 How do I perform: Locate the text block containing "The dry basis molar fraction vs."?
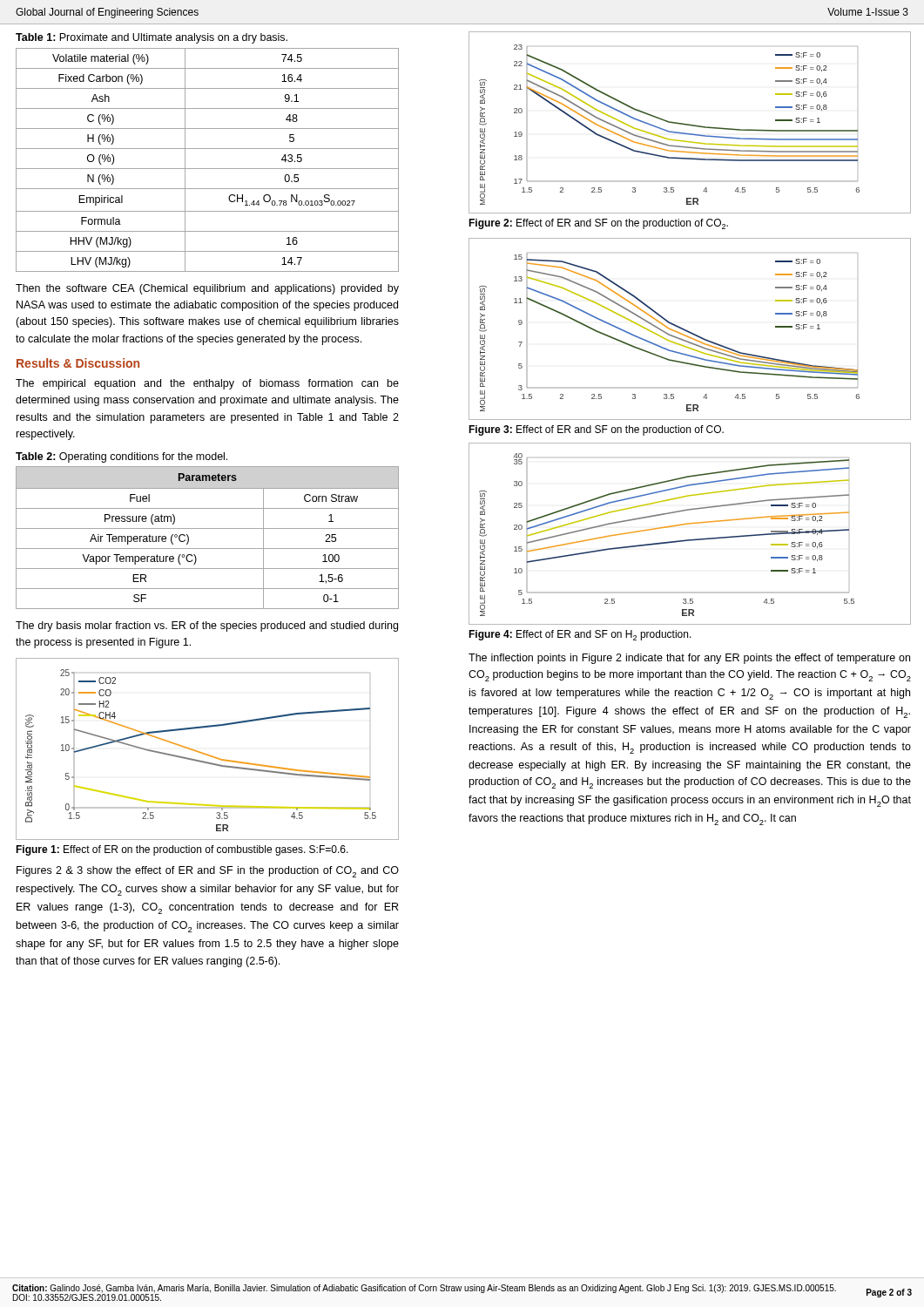coord(207,634)
